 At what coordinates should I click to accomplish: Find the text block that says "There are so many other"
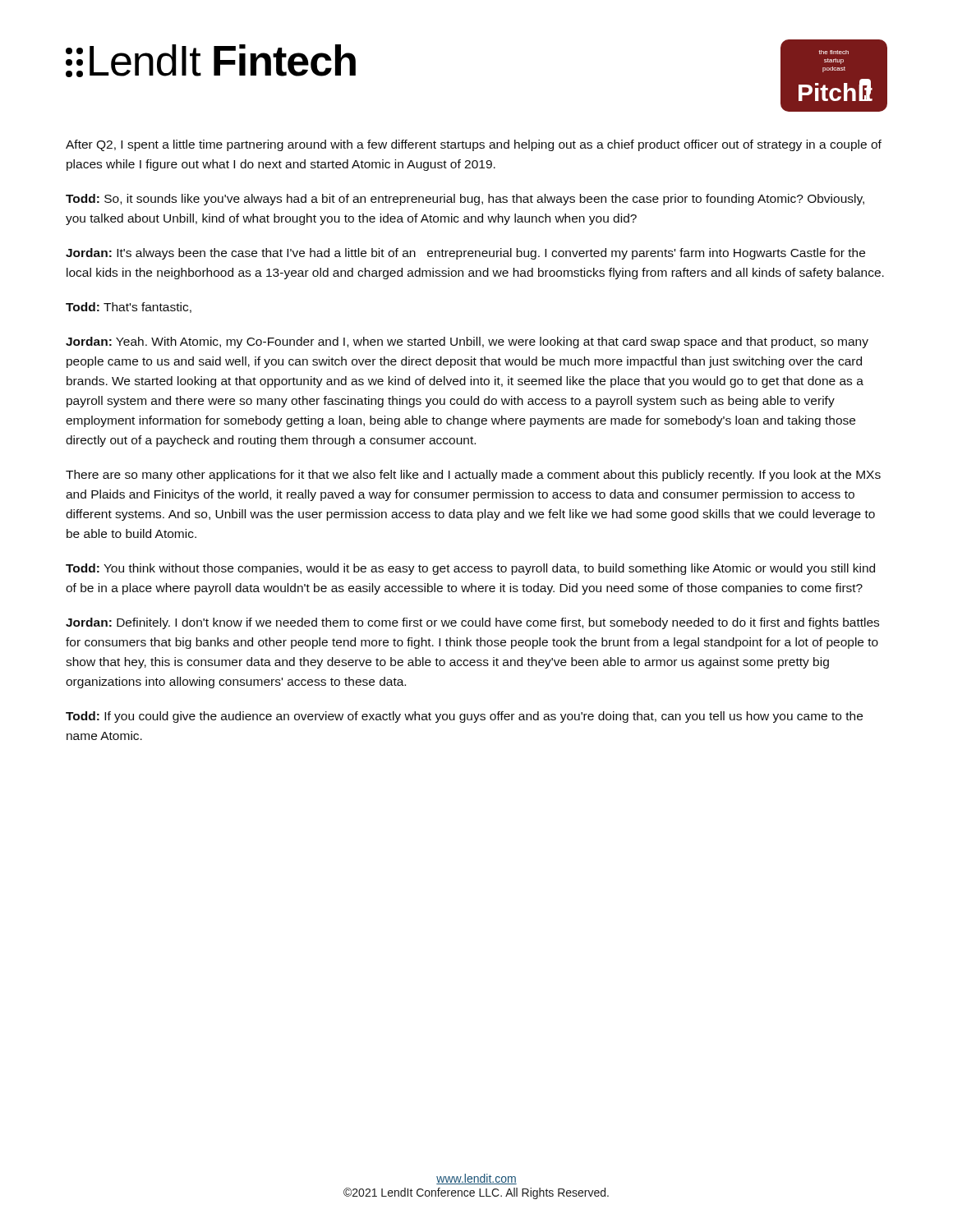473,504
